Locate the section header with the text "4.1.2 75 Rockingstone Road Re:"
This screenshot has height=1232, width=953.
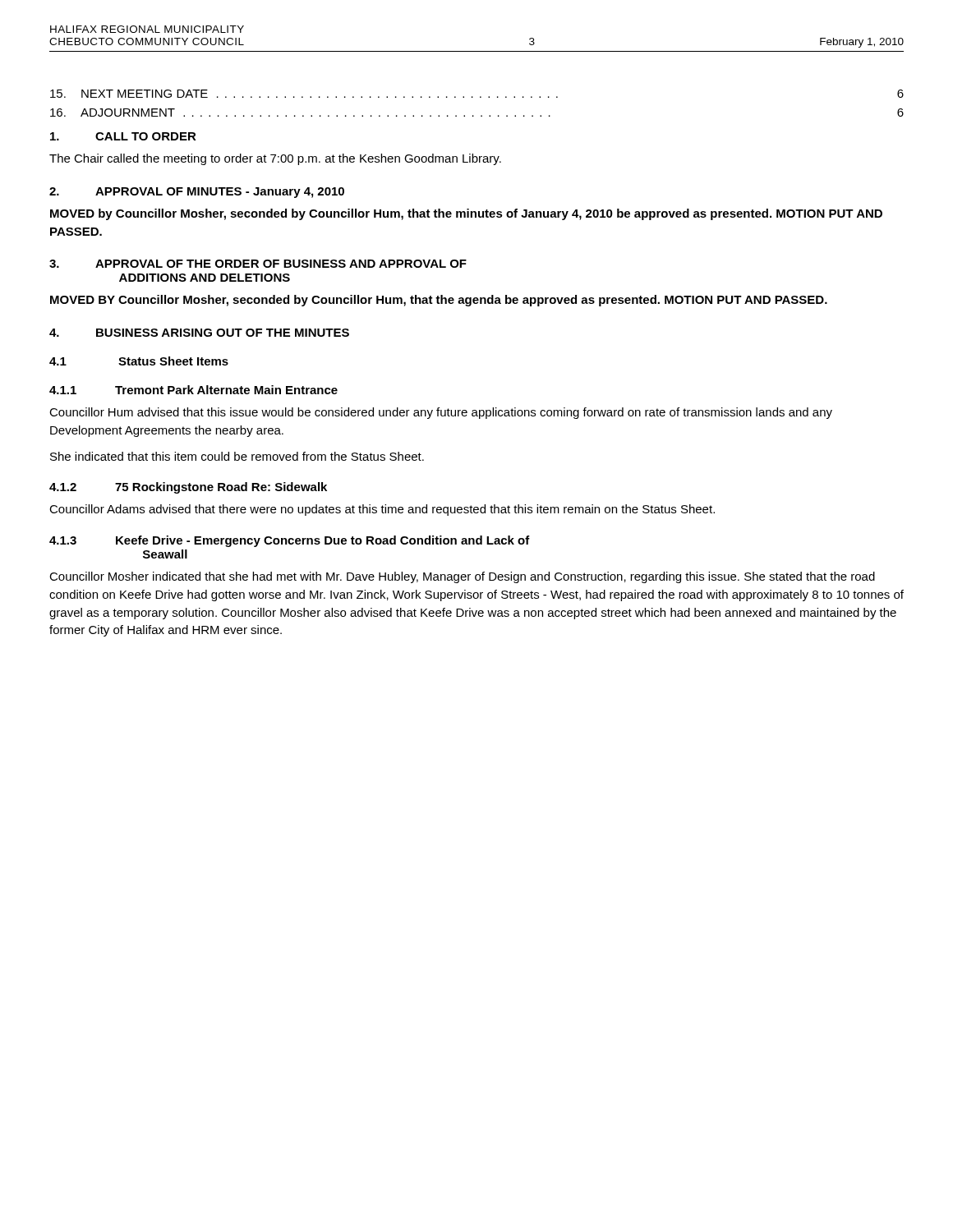pos(188,487)
